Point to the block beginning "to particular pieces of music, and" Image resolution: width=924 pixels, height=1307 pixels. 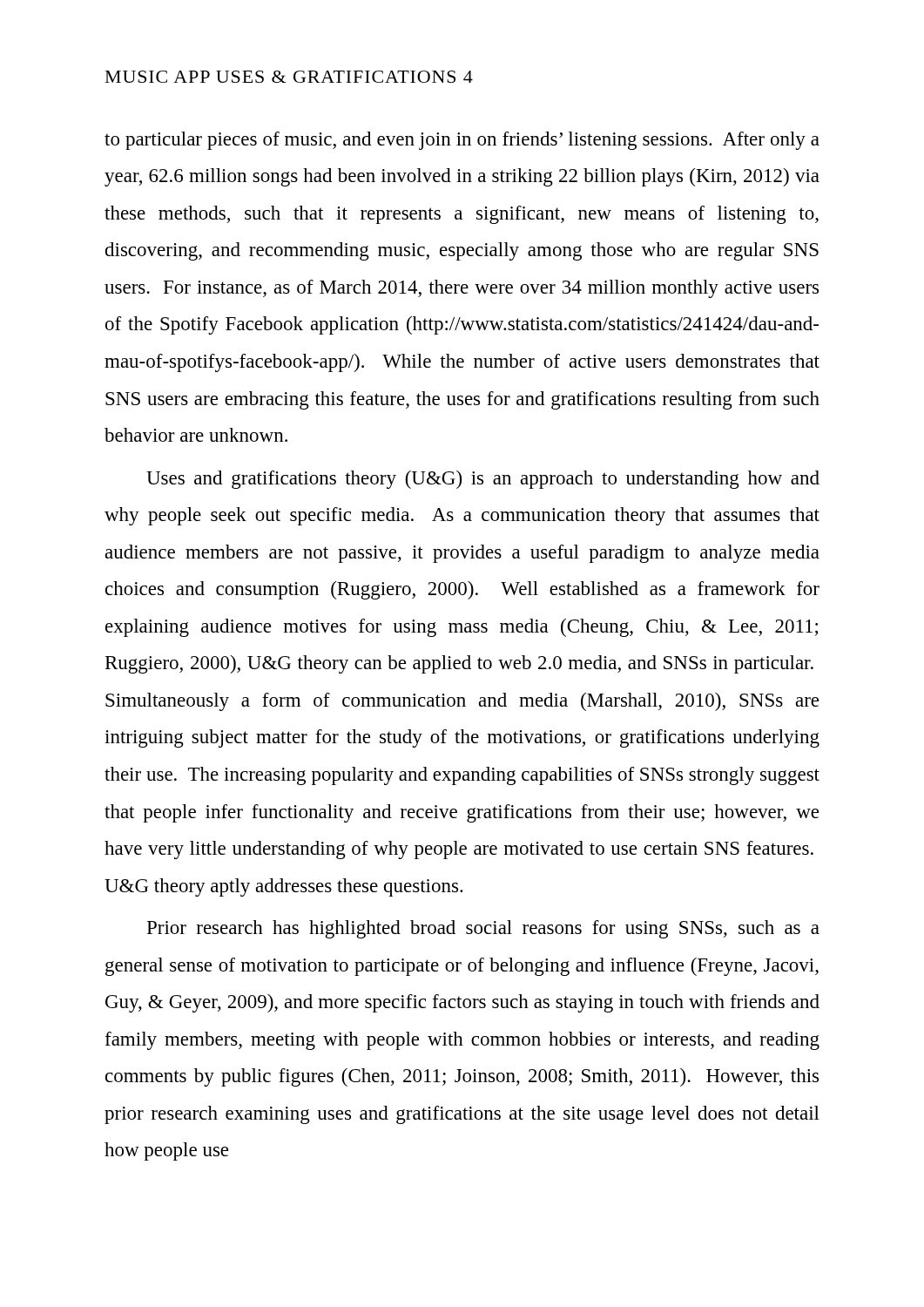(x=462, y=288)
